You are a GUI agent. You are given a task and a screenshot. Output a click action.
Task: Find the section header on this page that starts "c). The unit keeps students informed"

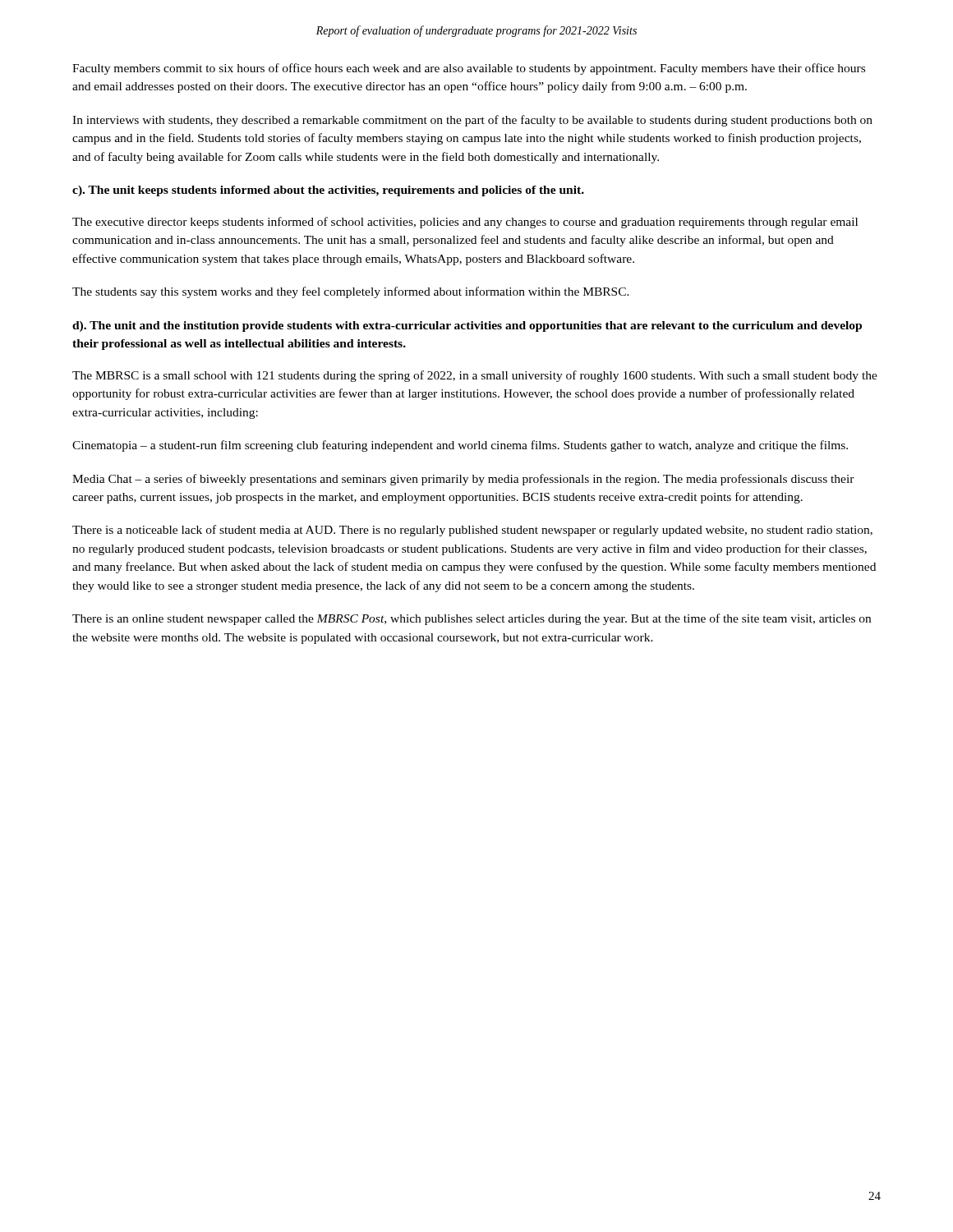328,190
